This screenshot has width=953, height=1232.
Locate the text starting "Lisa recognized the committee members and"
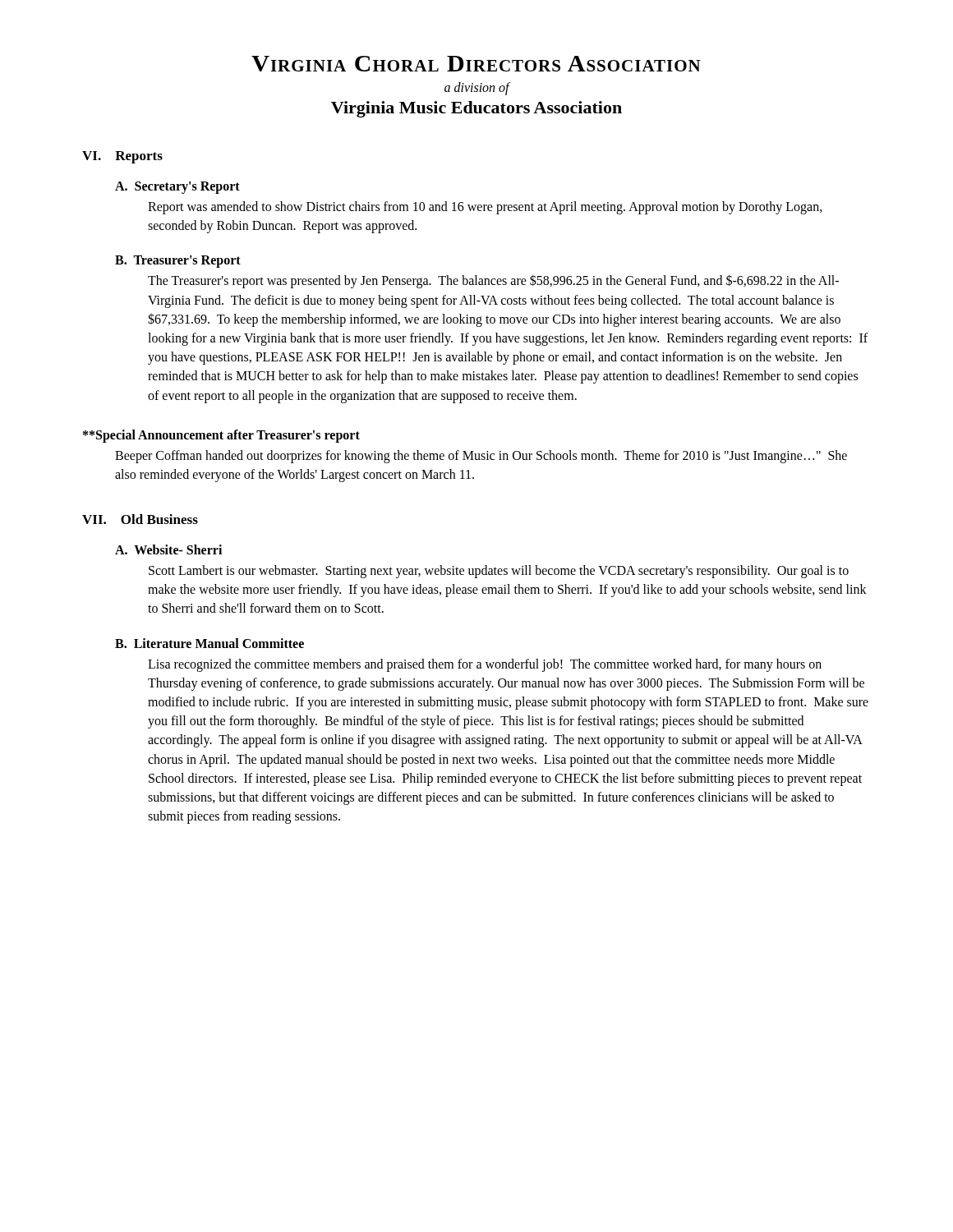click(508, 740)
